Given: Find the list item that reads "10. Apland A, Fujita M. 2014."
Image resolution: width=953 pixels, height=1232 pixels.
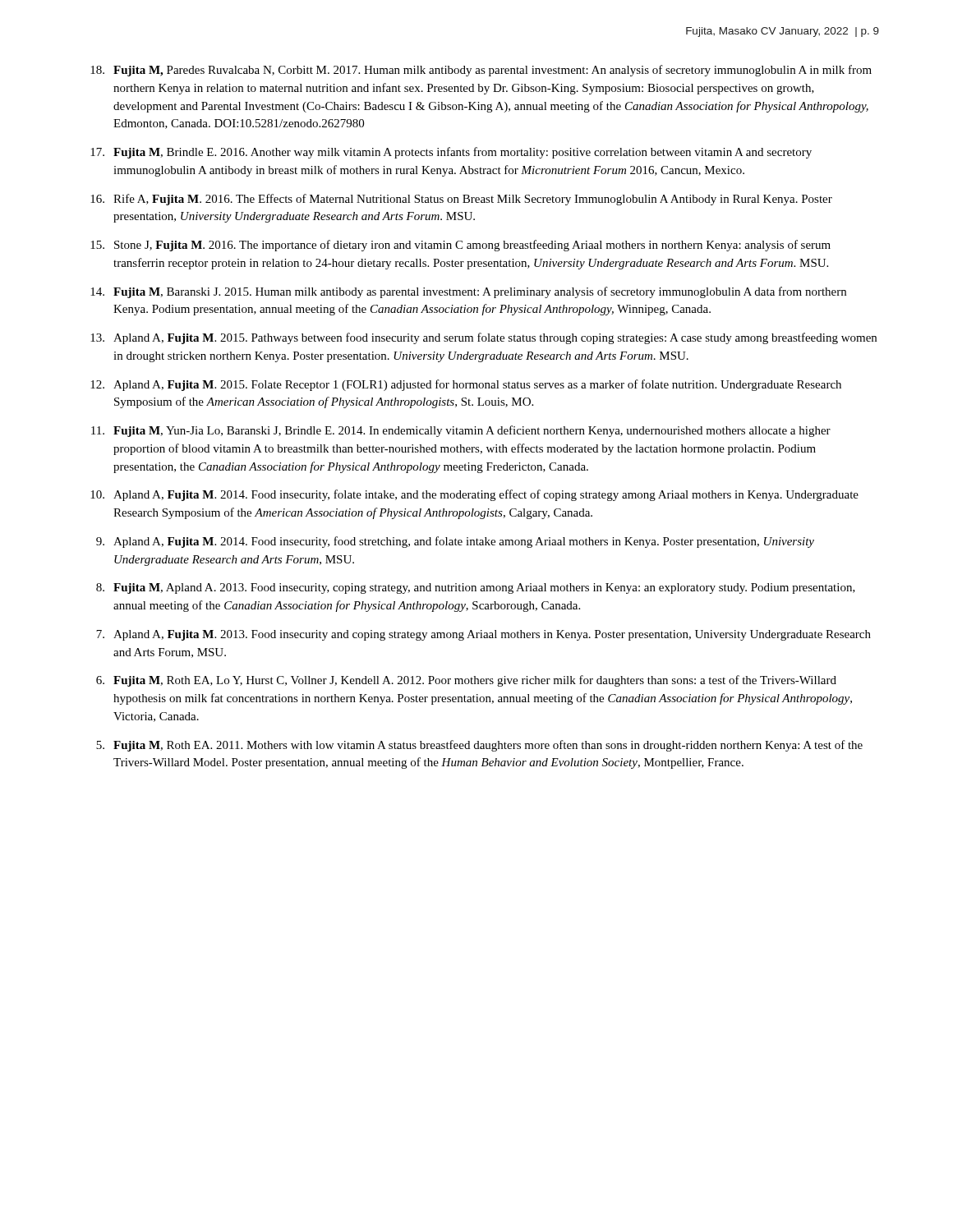Looking at the screenshot, I should coord(476,504).
